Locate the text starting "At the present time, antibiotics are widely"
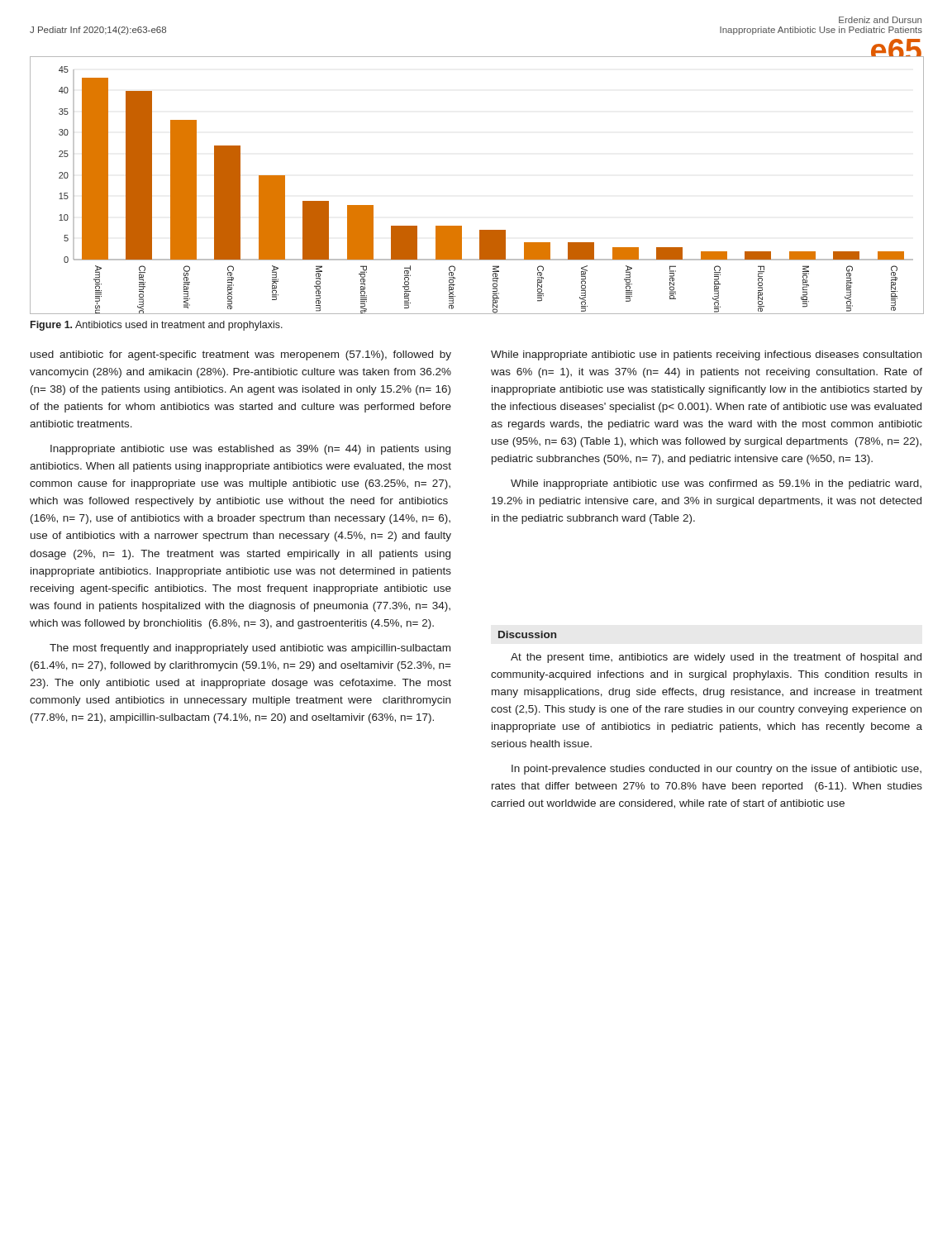 [707, 730]
